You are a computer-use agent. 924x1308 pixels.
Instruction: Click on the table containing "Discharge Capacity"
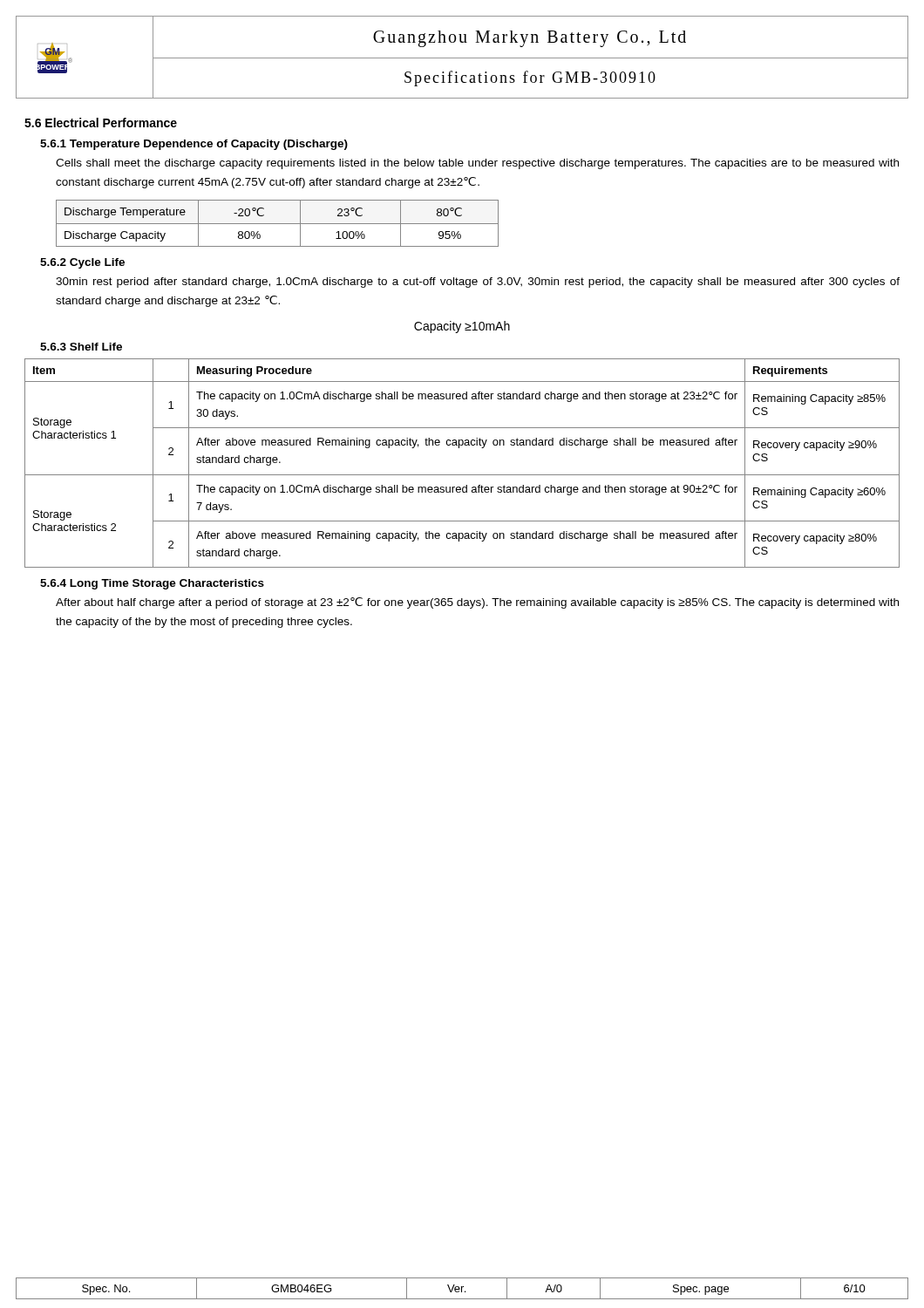pos(478,223)
